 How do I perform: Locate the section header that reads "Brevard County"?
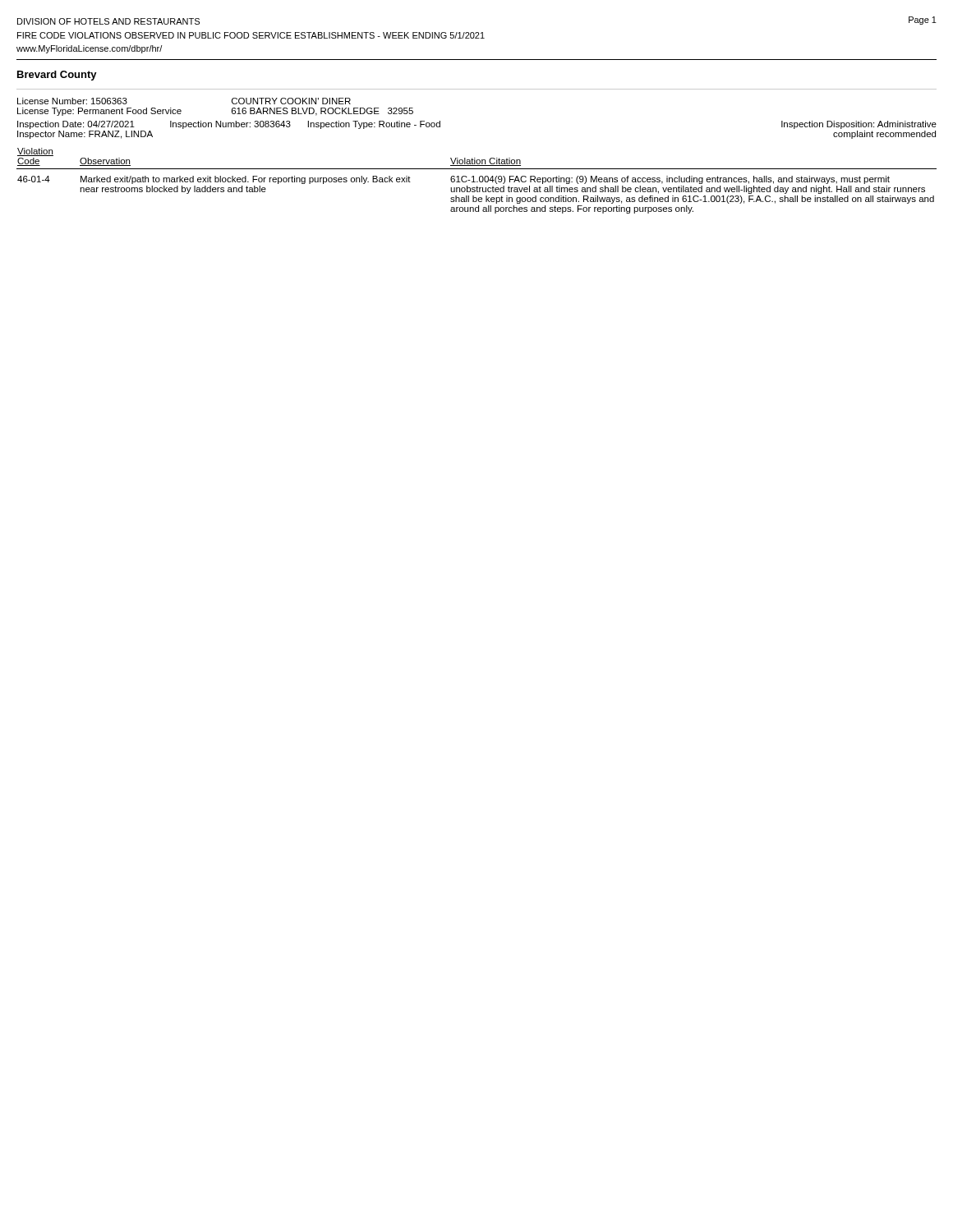pos(56,74)
